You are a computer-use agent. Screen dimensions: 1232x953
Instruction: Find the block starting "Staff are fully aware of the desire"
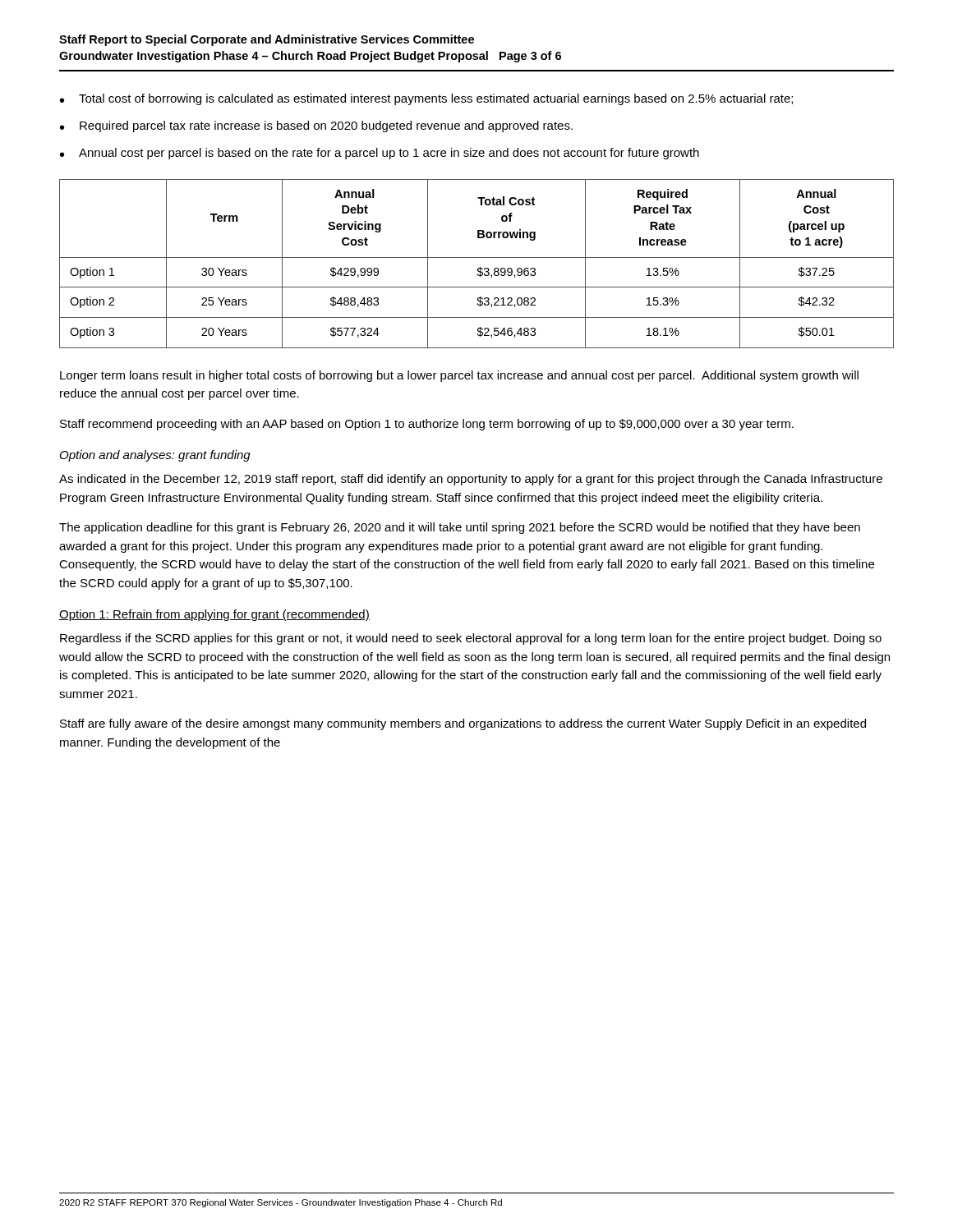[x=463, y=732]
